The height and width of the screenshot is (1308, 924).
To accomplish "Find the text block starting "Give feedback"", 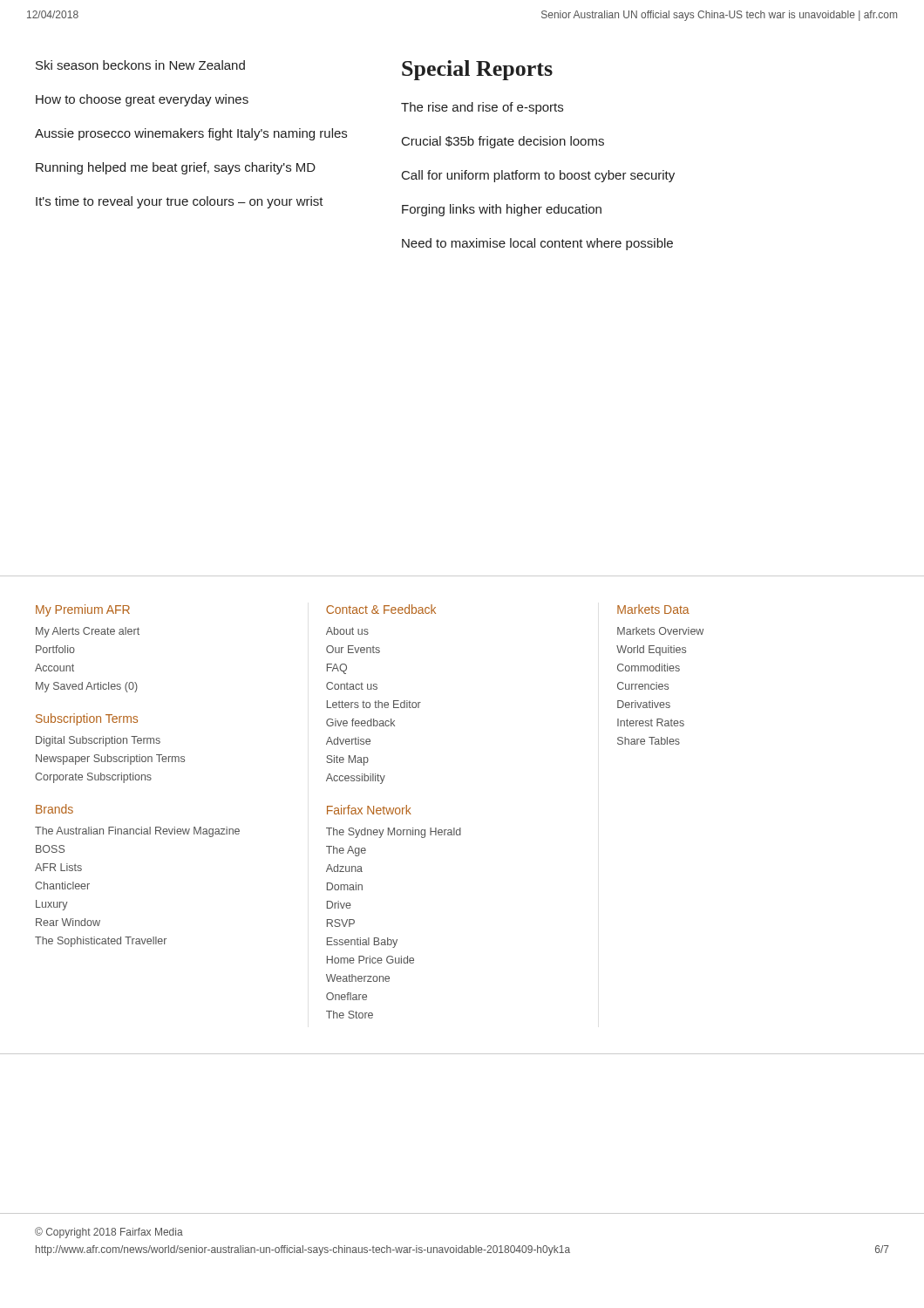I will 361,723.
